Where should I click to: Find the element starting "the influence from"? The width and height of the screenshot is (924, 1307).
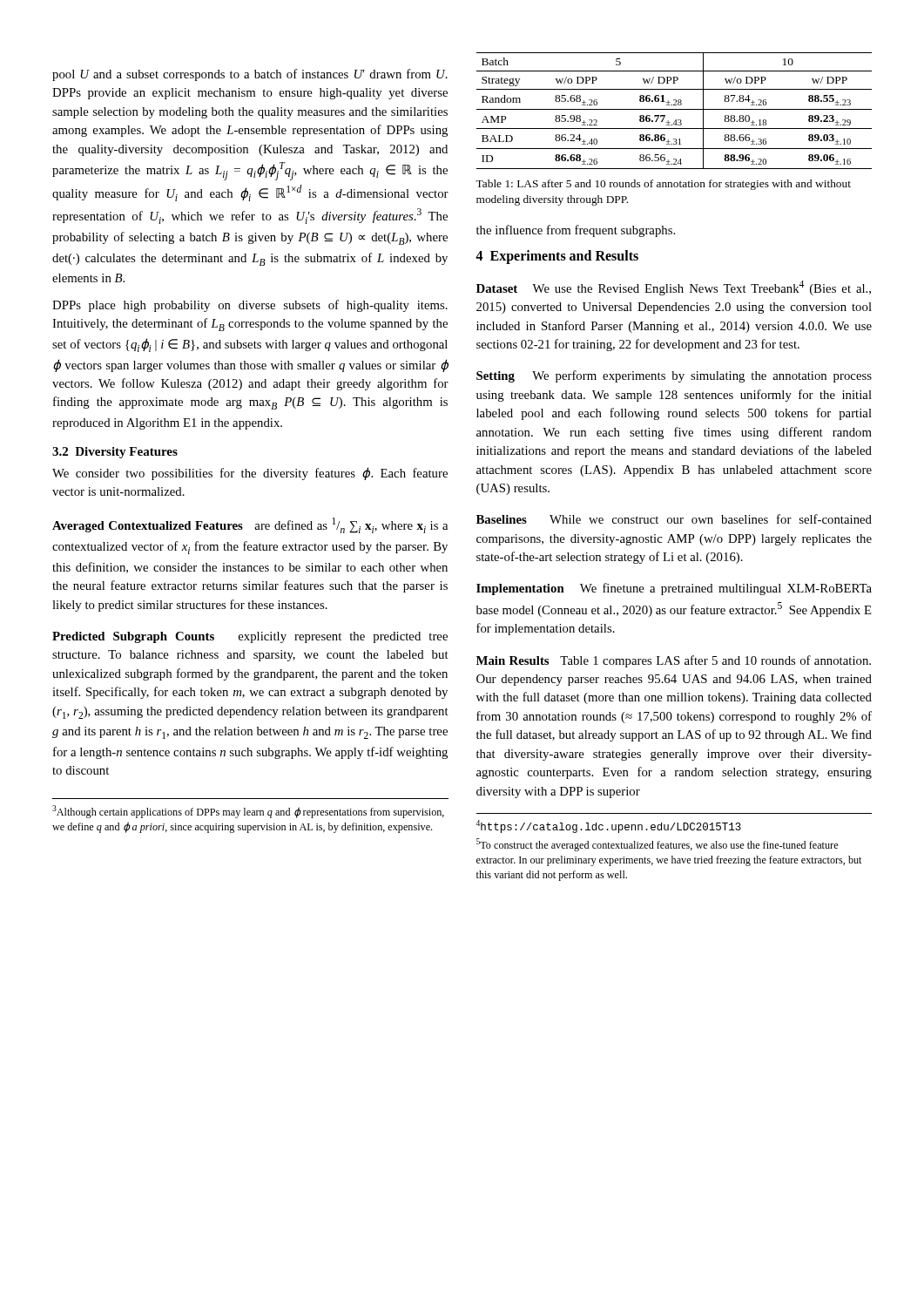[674, 230]
